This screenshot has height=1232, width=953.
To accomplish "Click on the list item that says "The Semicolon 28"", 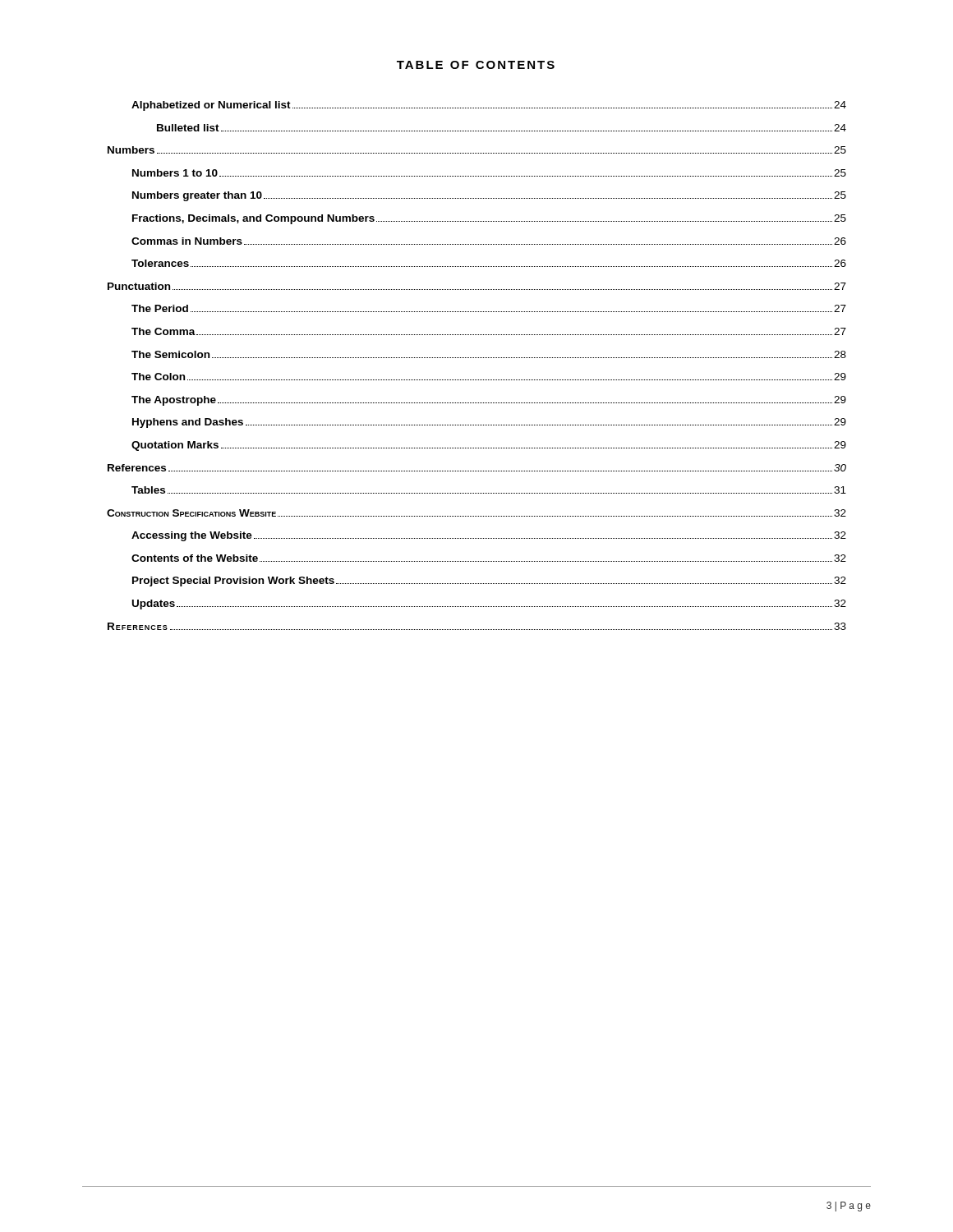I will click(489, 354).
